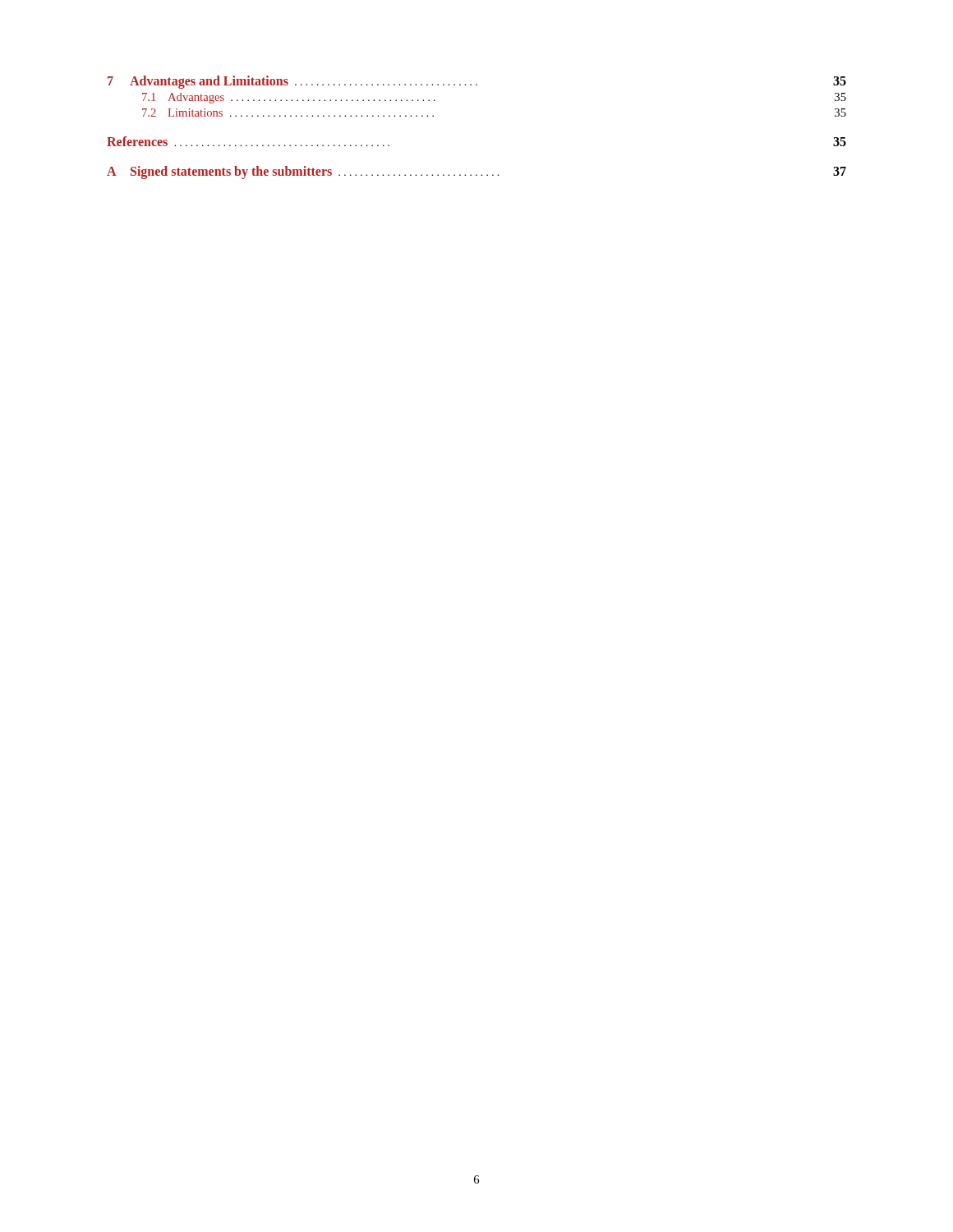Find the list item containing "A Signed statements by the submitters"
Image resolution: width=953 pixels, height=1232 pixels.
pyautogui.click(x=476, y=172)
